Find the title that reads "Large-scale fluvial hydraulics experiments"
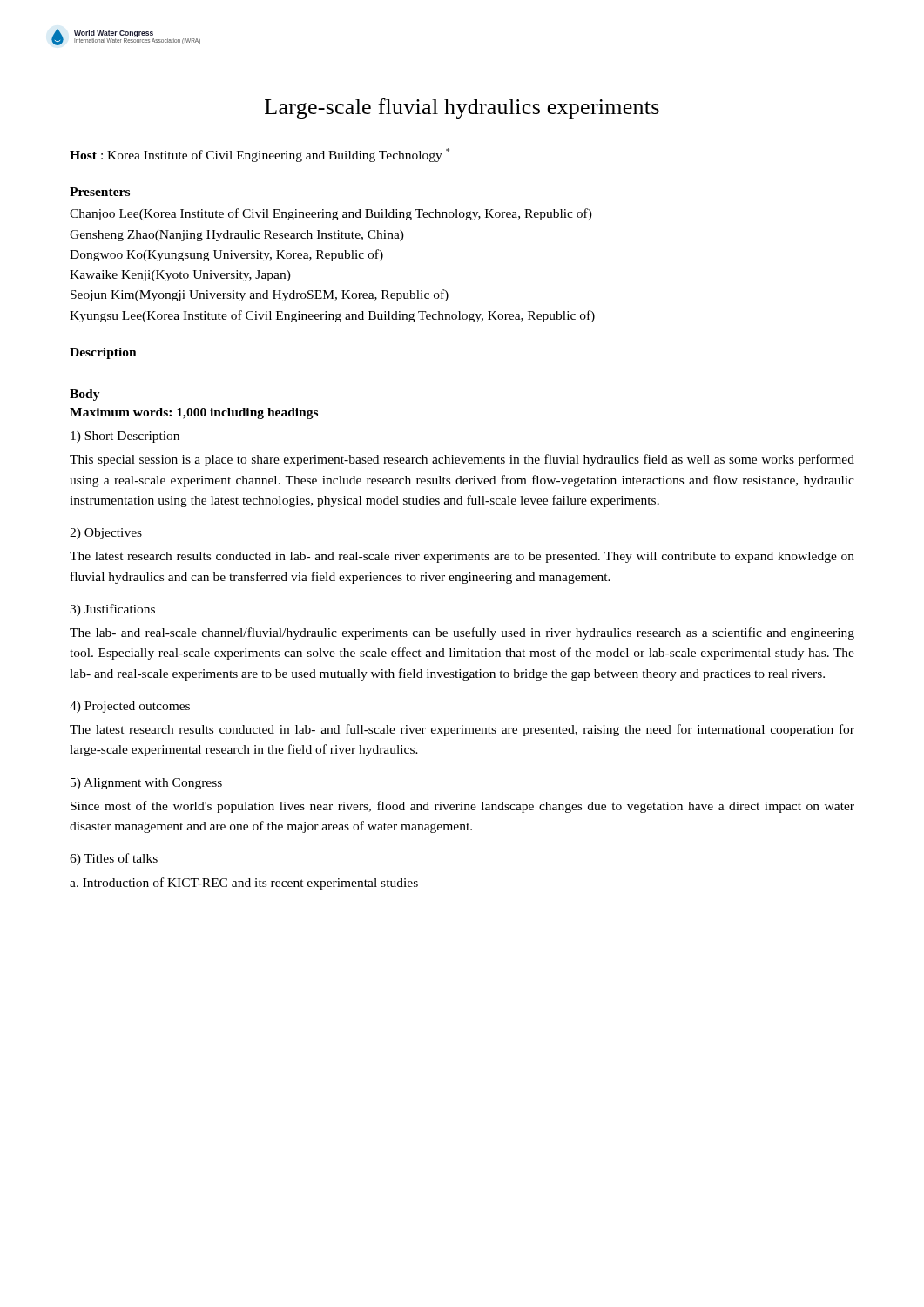Screen dimensions: 1307x924 pyautogui.click(x=462, y=107)
